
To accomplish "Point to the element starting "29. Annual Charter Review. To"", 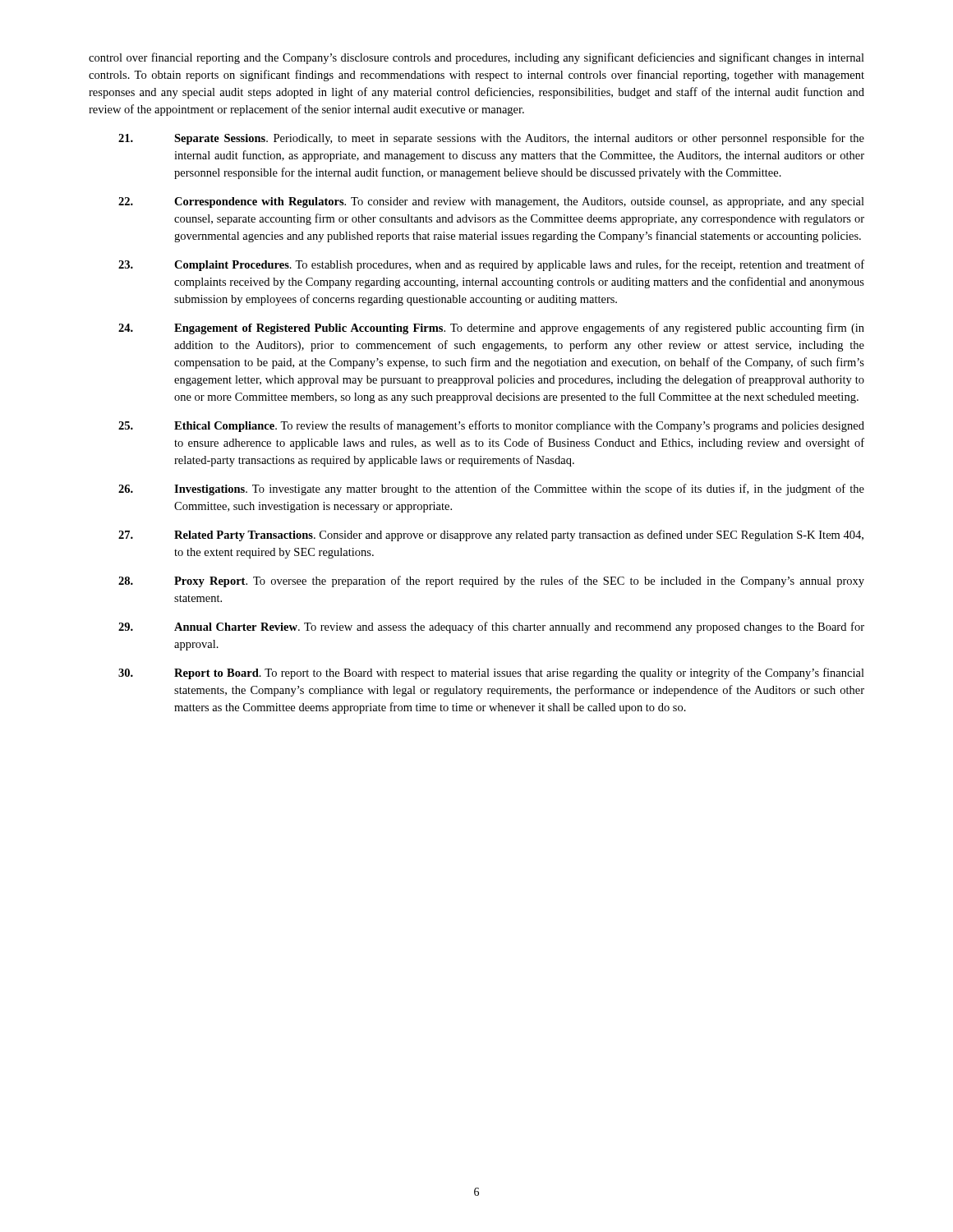I will (476, 636).
